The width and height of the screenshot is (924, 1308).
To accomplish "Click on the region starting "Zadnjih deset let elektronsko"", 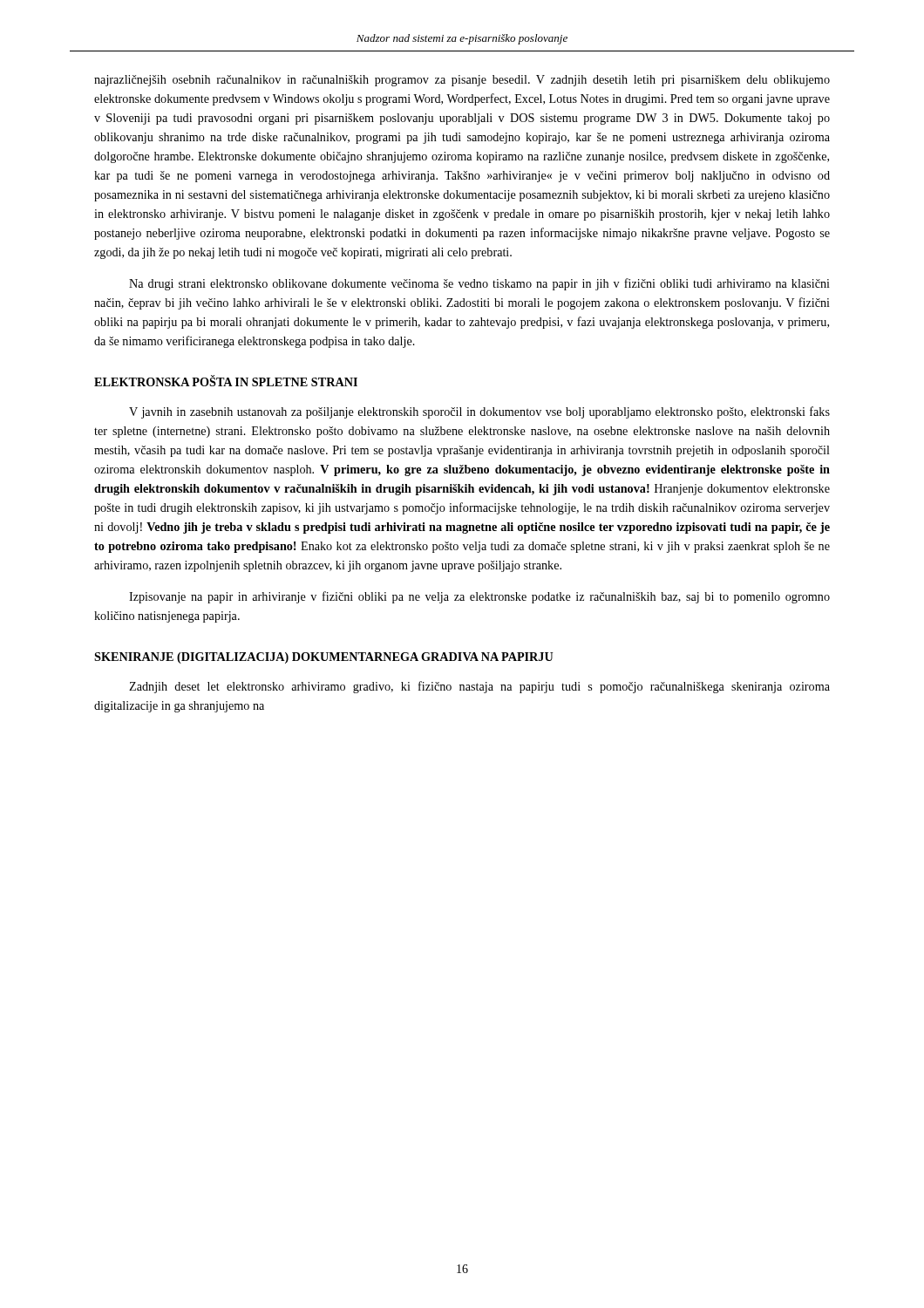I will (x=462, y=696).
